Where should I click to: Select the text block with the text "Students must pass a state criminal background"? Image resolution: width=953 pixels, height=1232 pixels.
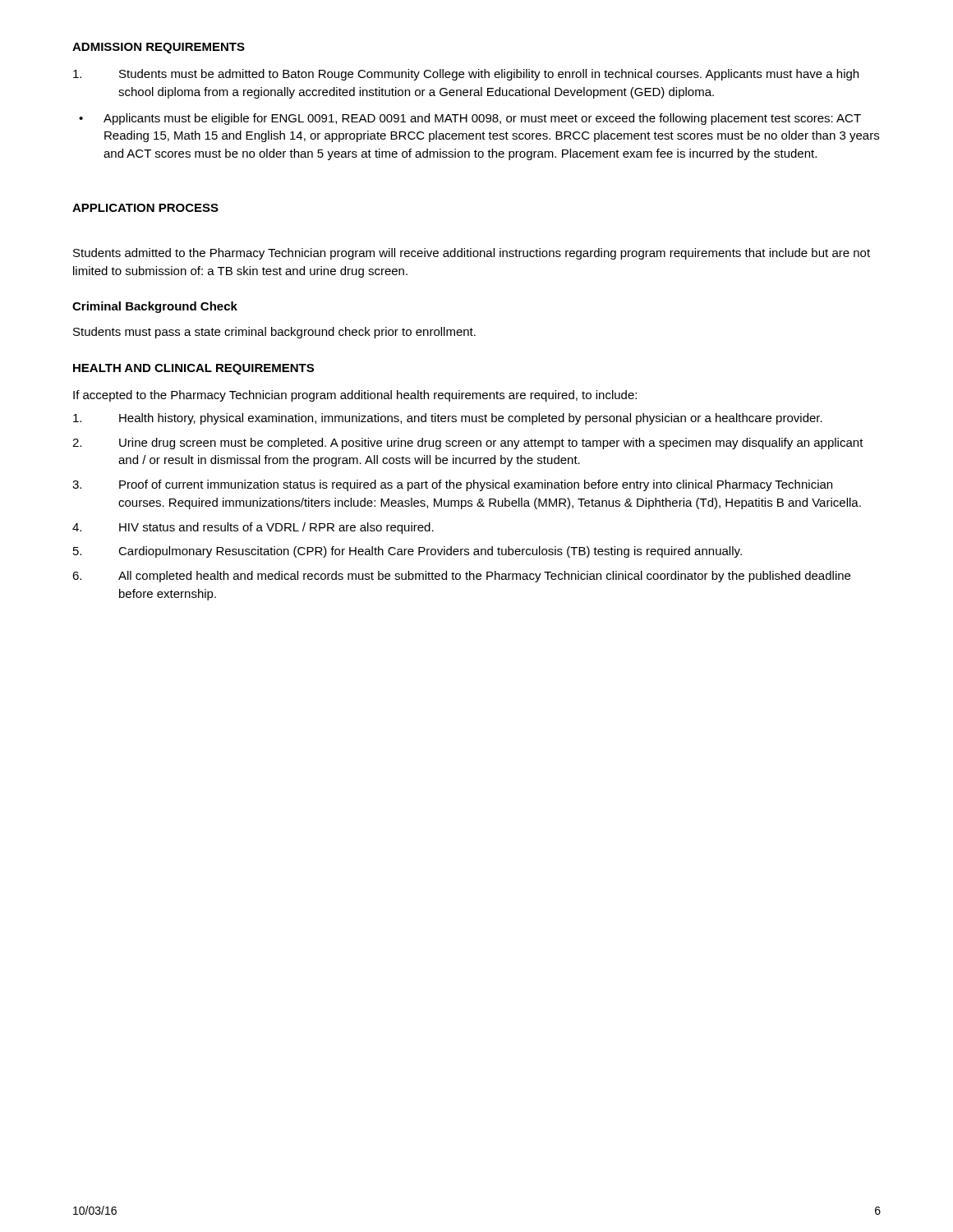point(274,332)
